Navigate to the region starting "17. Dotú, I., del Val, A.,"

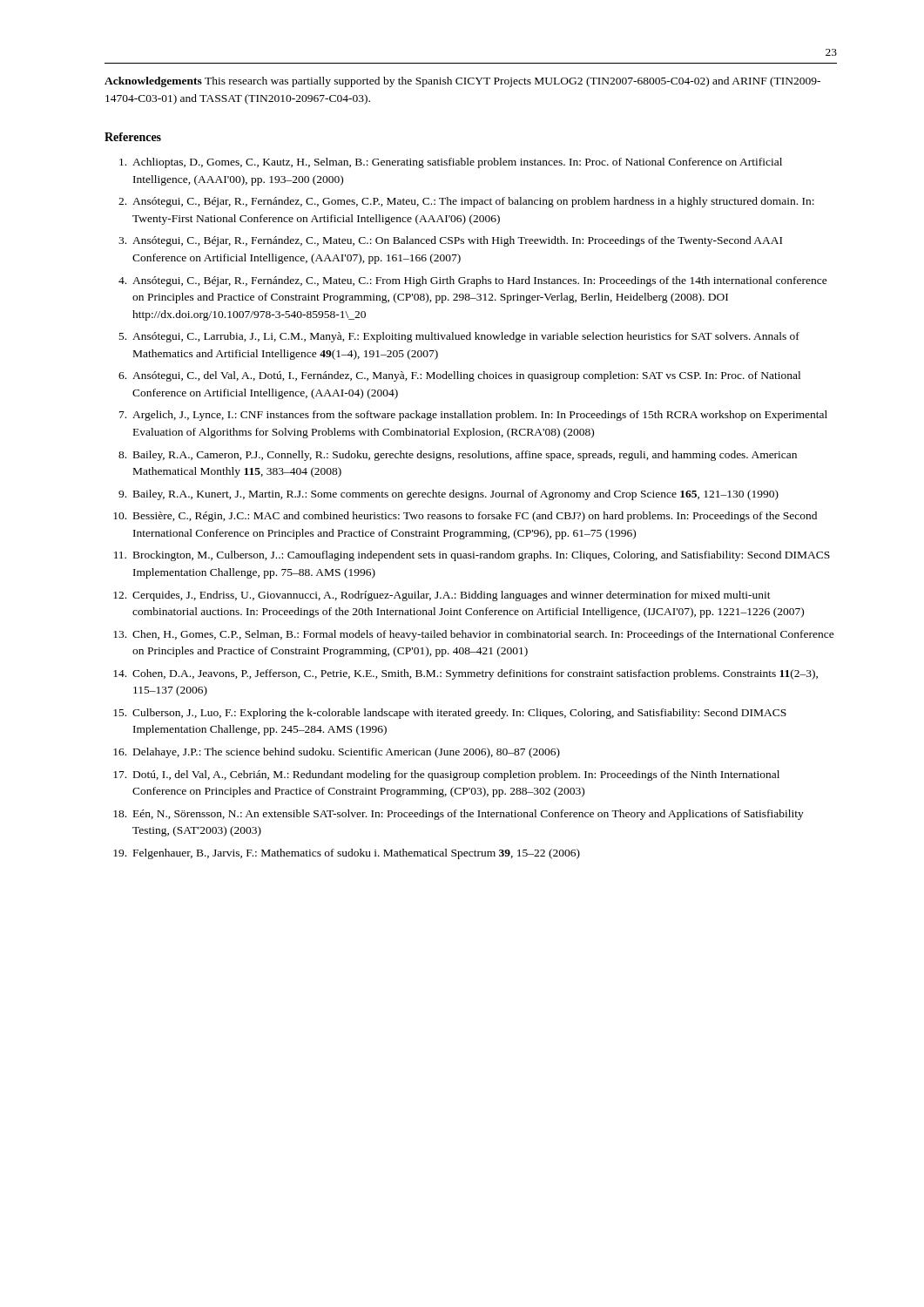tap(471, 783)
